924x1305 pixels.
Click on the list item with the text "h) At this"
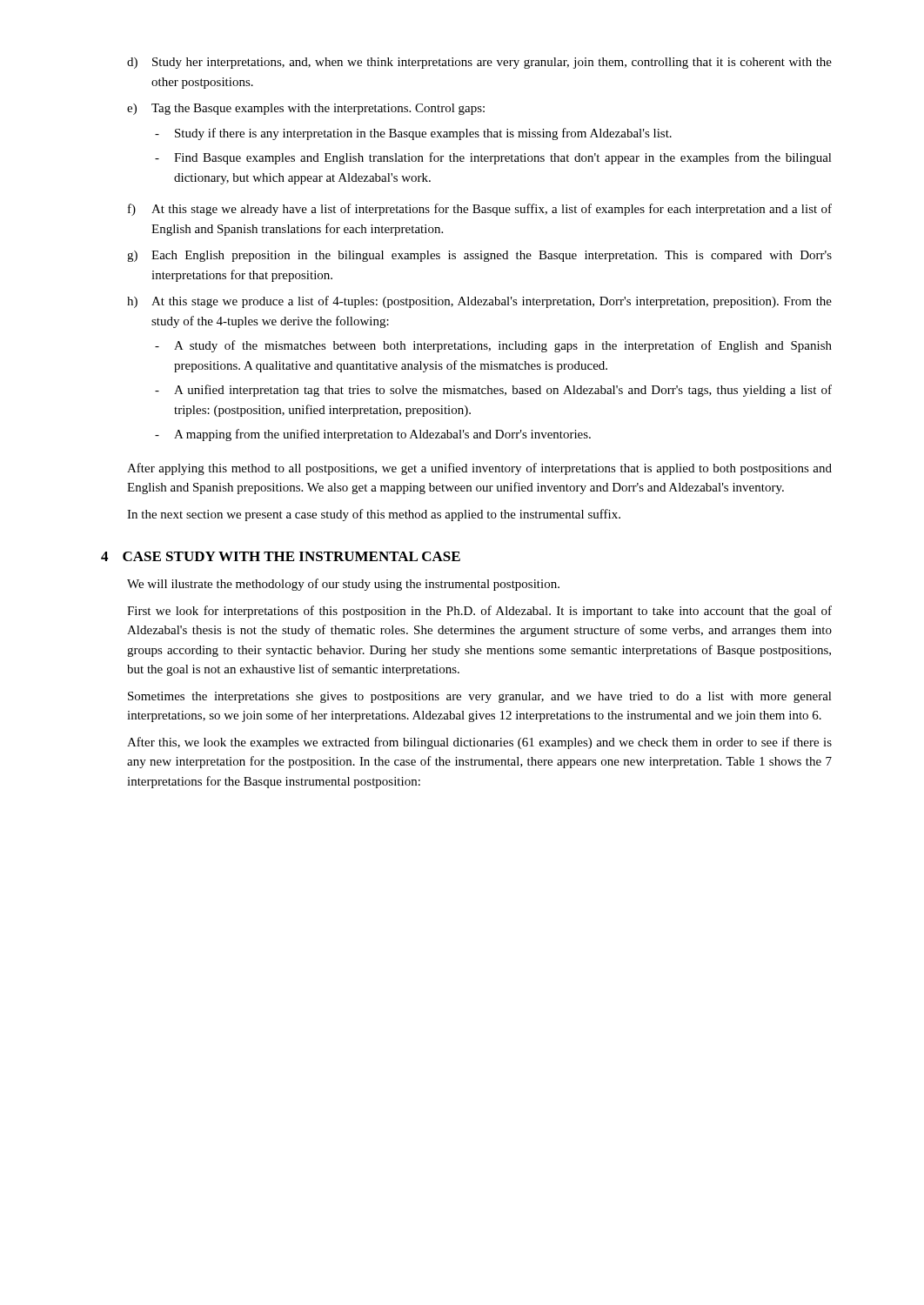point(479,370)
